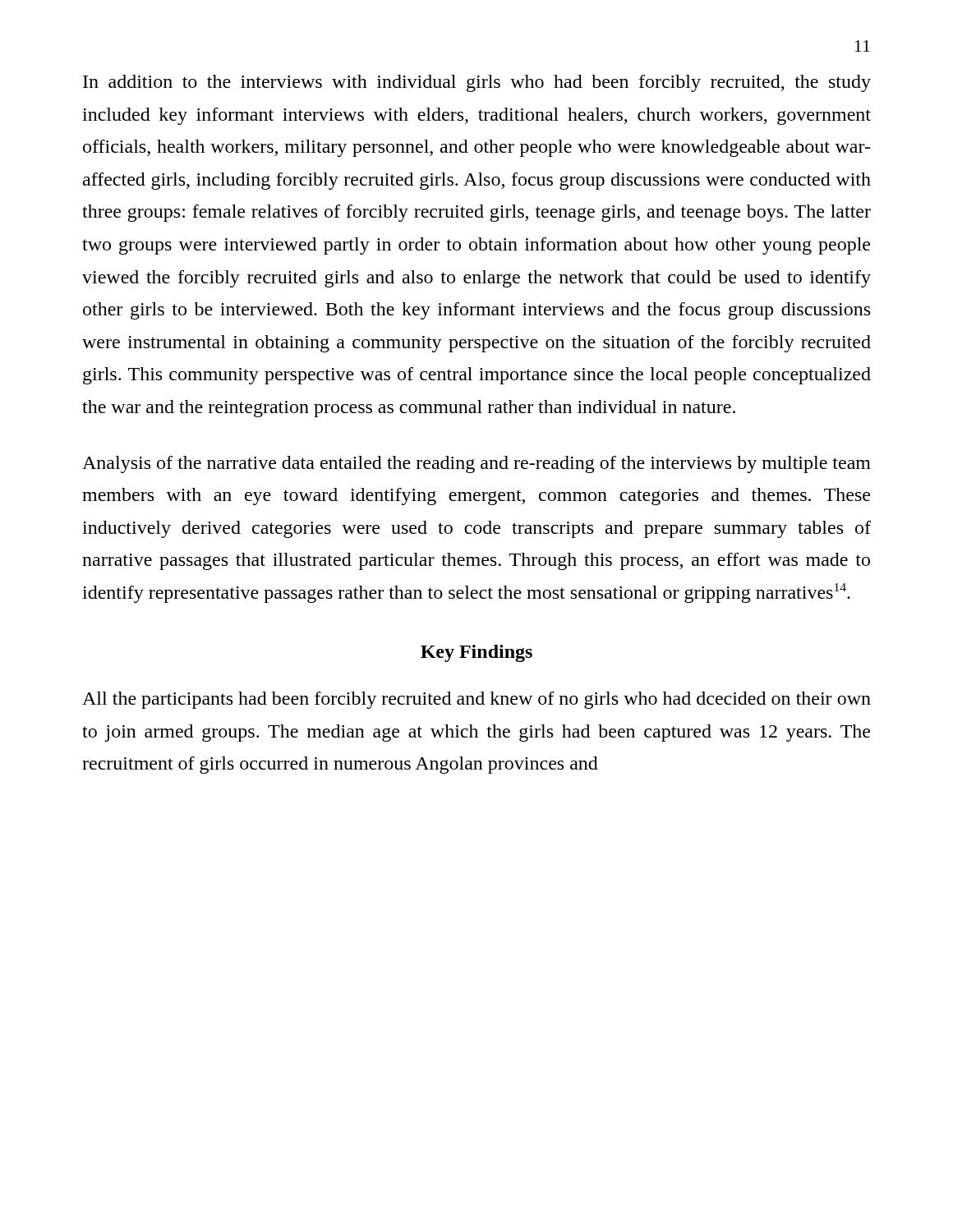Navigate to the block starting "All the participants had been forcibly recruited"
Viewport: 953px width, 1232px height.
(x=476, y=731)
